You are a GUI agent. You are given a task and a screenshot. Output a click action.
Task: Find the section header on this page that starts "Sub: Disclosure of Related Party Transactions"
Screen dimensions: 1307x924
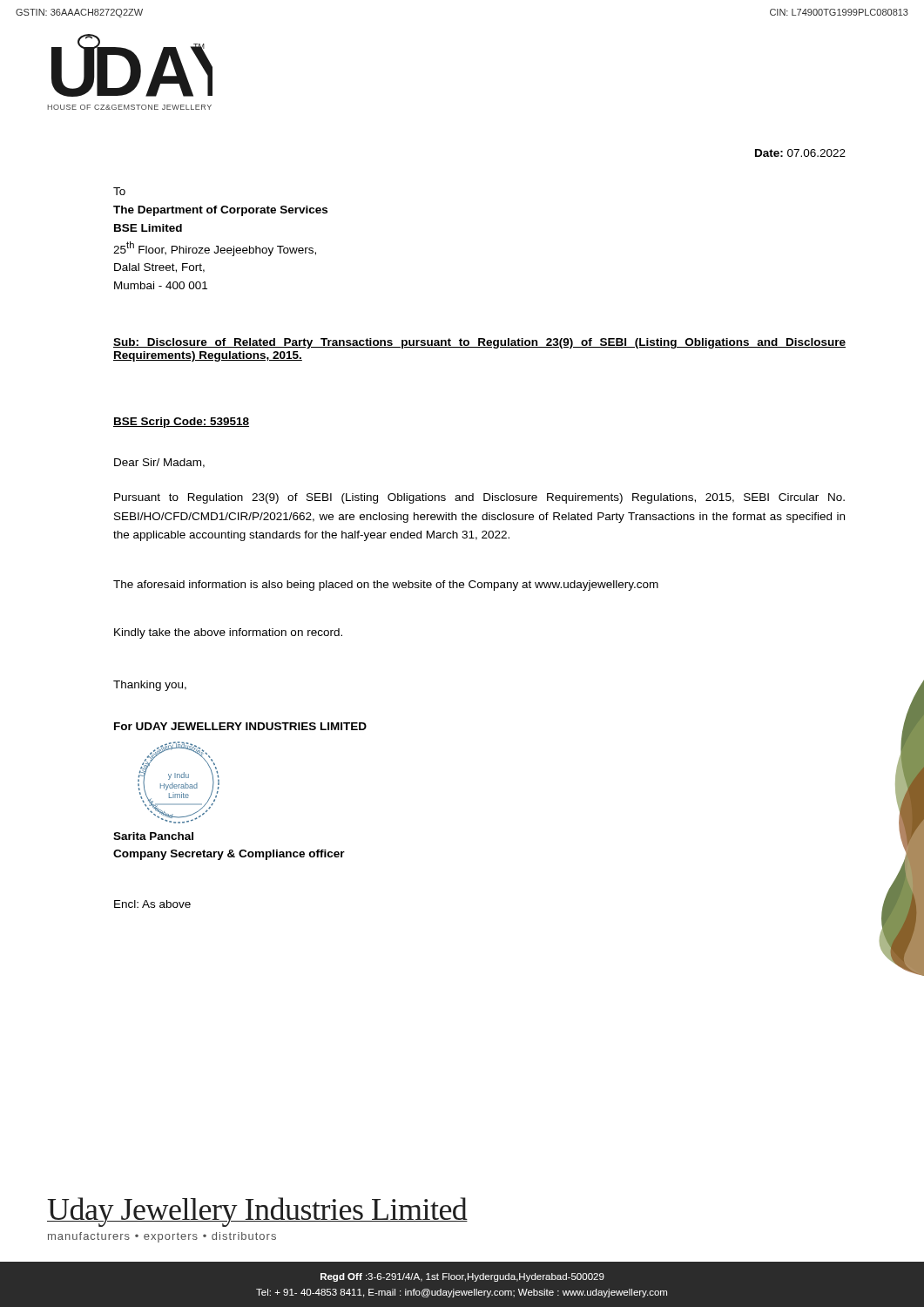coord(479,349)
